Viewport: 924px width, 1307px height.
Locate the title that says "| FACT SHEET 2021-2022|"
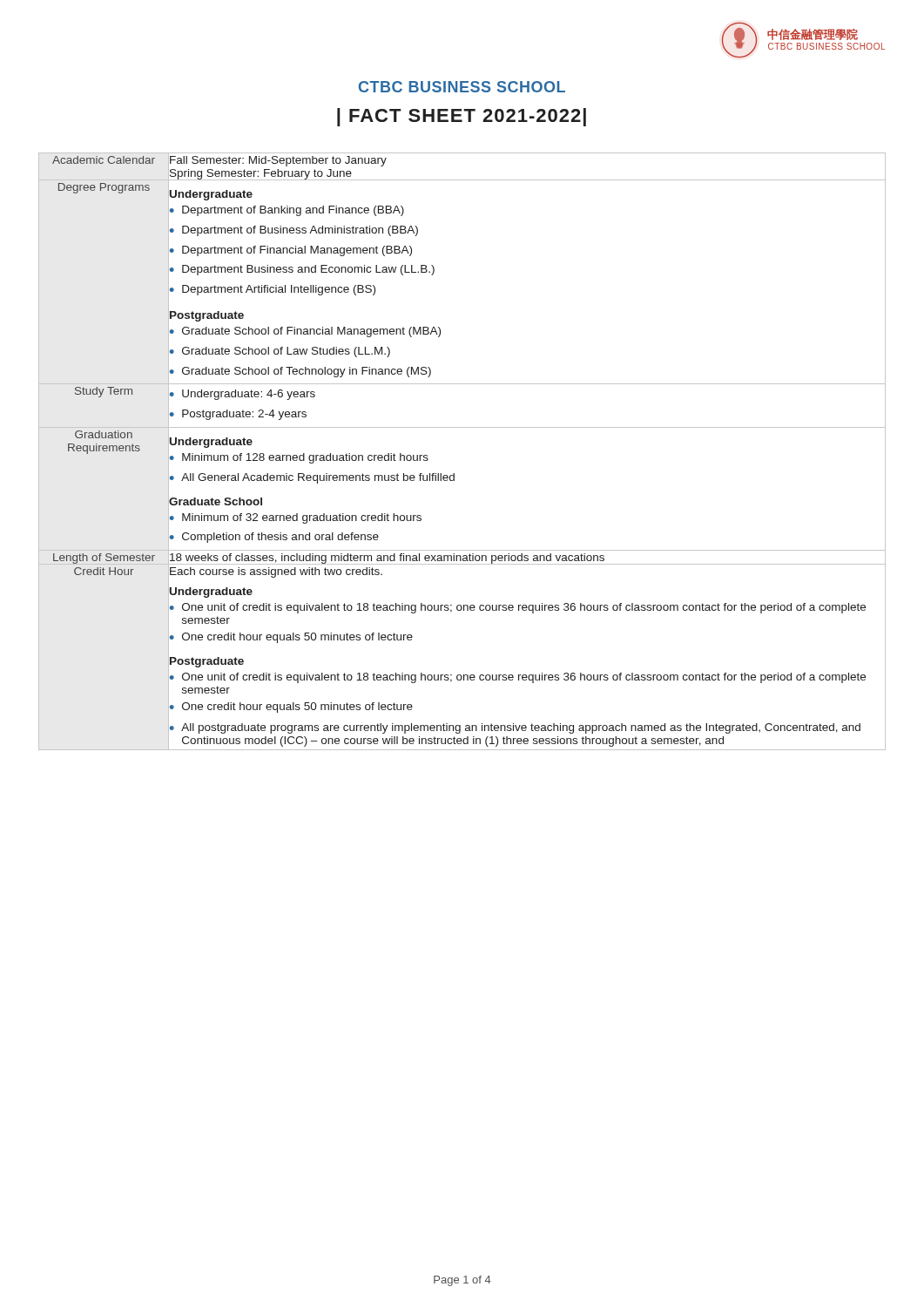click(x=462, y=115)
